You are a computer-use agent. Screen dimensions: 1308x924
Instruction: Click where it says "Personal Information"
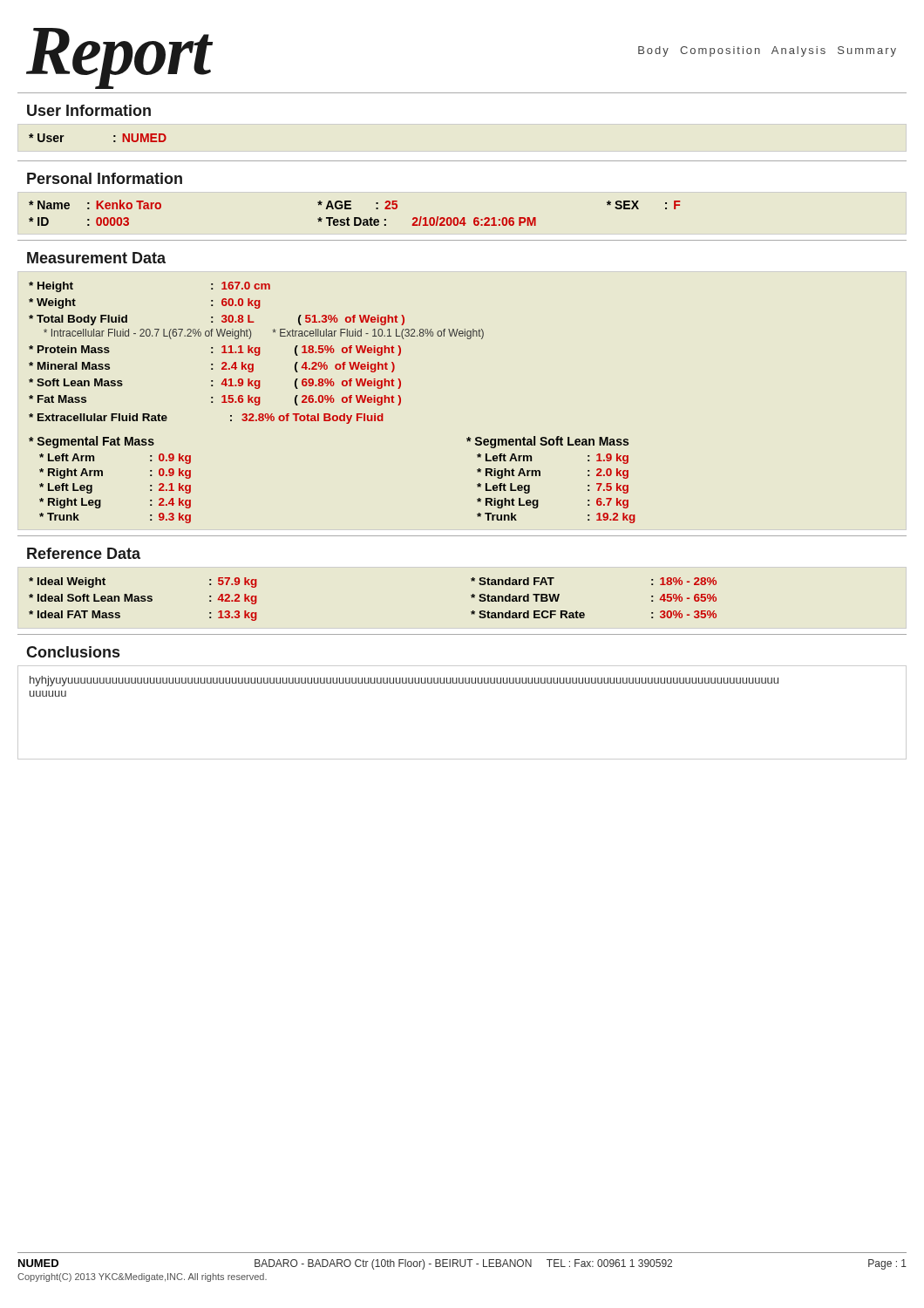pyautogui.click(x=105, y=179)
